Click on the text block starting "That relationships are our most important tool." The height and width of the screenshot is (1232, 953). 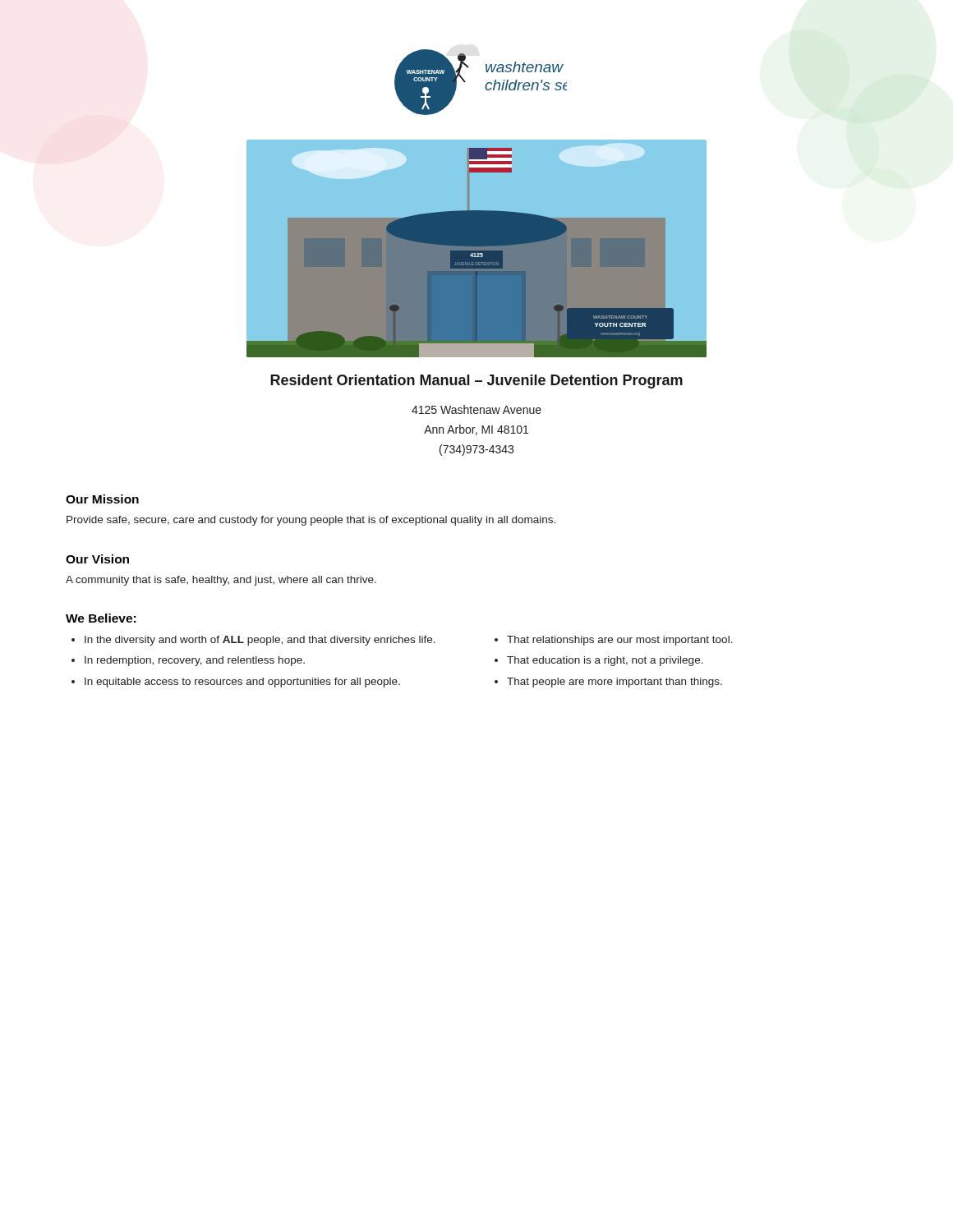pos(620,639)
